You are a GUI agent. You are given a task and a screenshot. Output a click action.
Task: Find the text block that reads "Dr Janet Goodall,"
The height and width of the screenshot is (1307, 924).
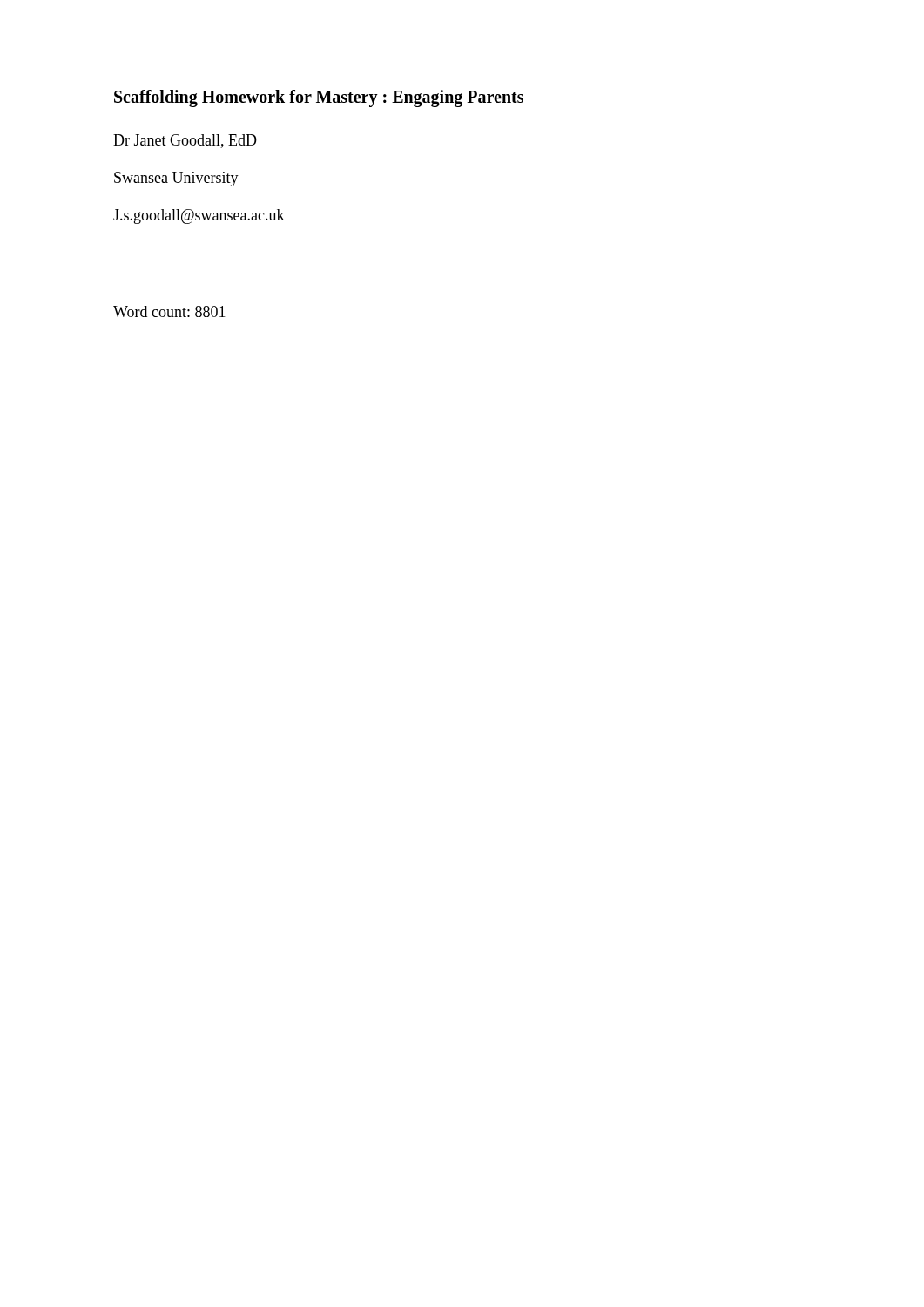click(185, 140)
